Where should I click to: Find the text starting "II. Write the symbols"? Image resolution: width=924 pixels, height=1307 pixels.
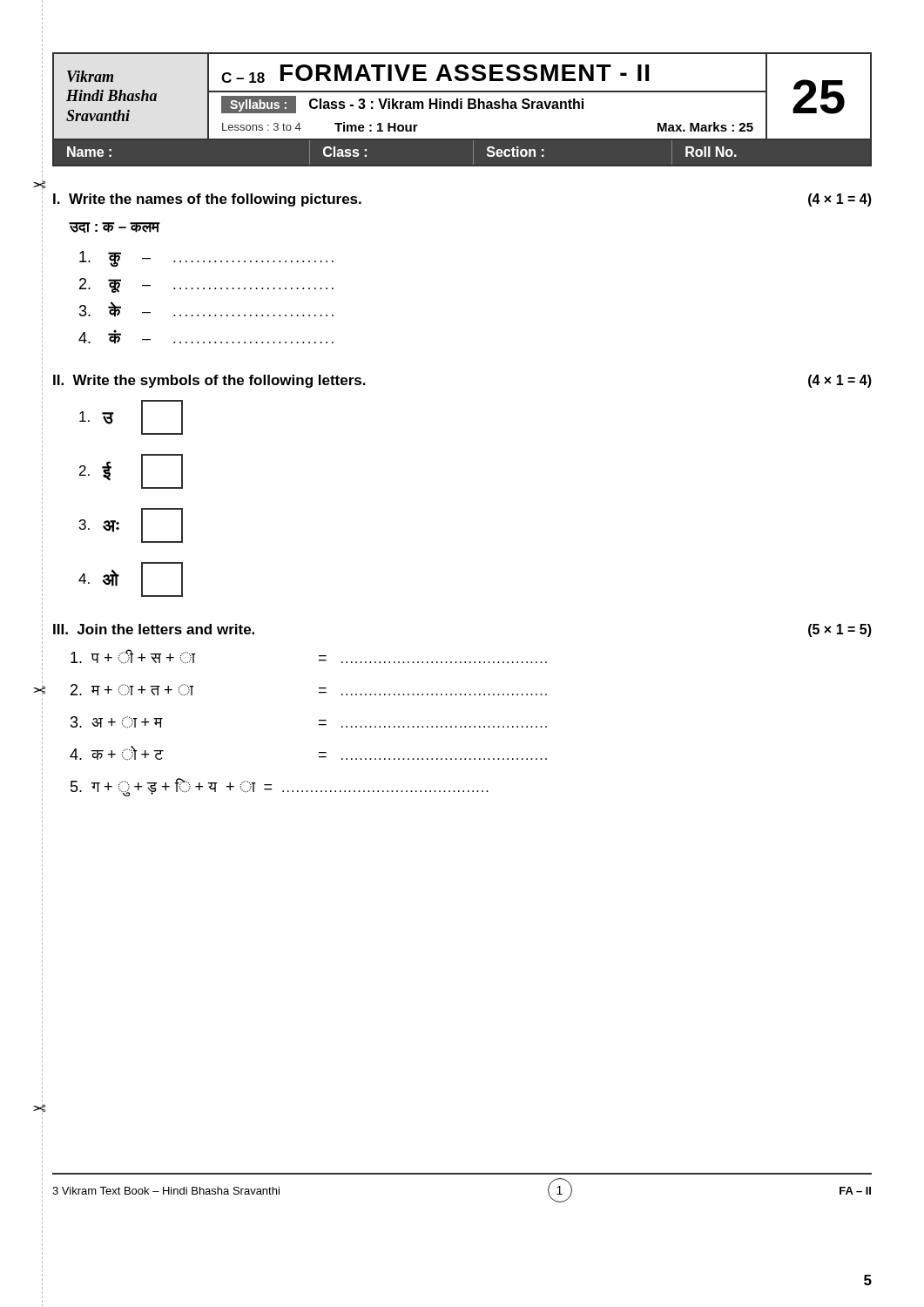tap(211, 381)
